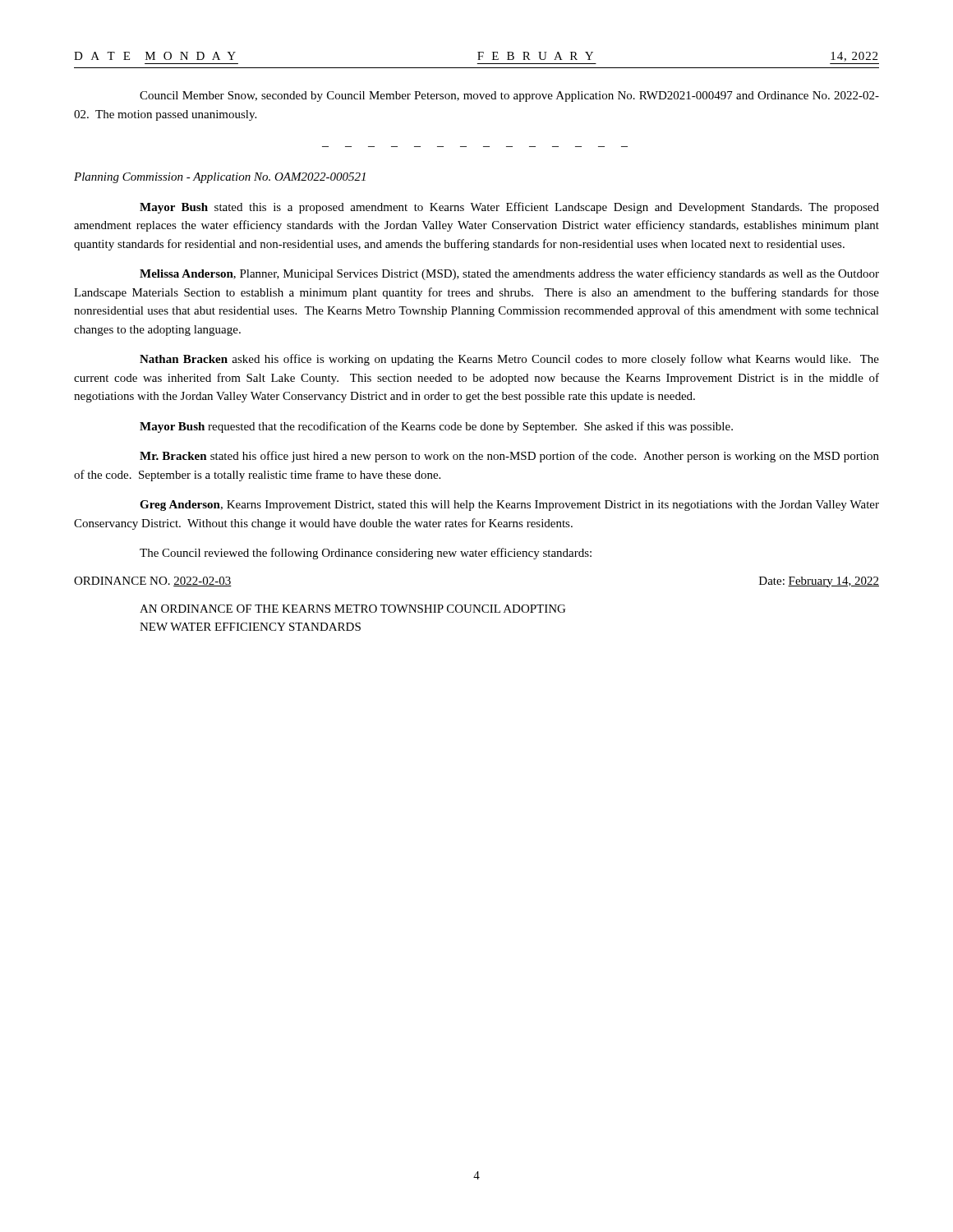Viewport: 953px width, 1232px height.
Task: Find the block on this page that starts "Mayor Bush requested that the recodification of"
Action: click(476, 426)
